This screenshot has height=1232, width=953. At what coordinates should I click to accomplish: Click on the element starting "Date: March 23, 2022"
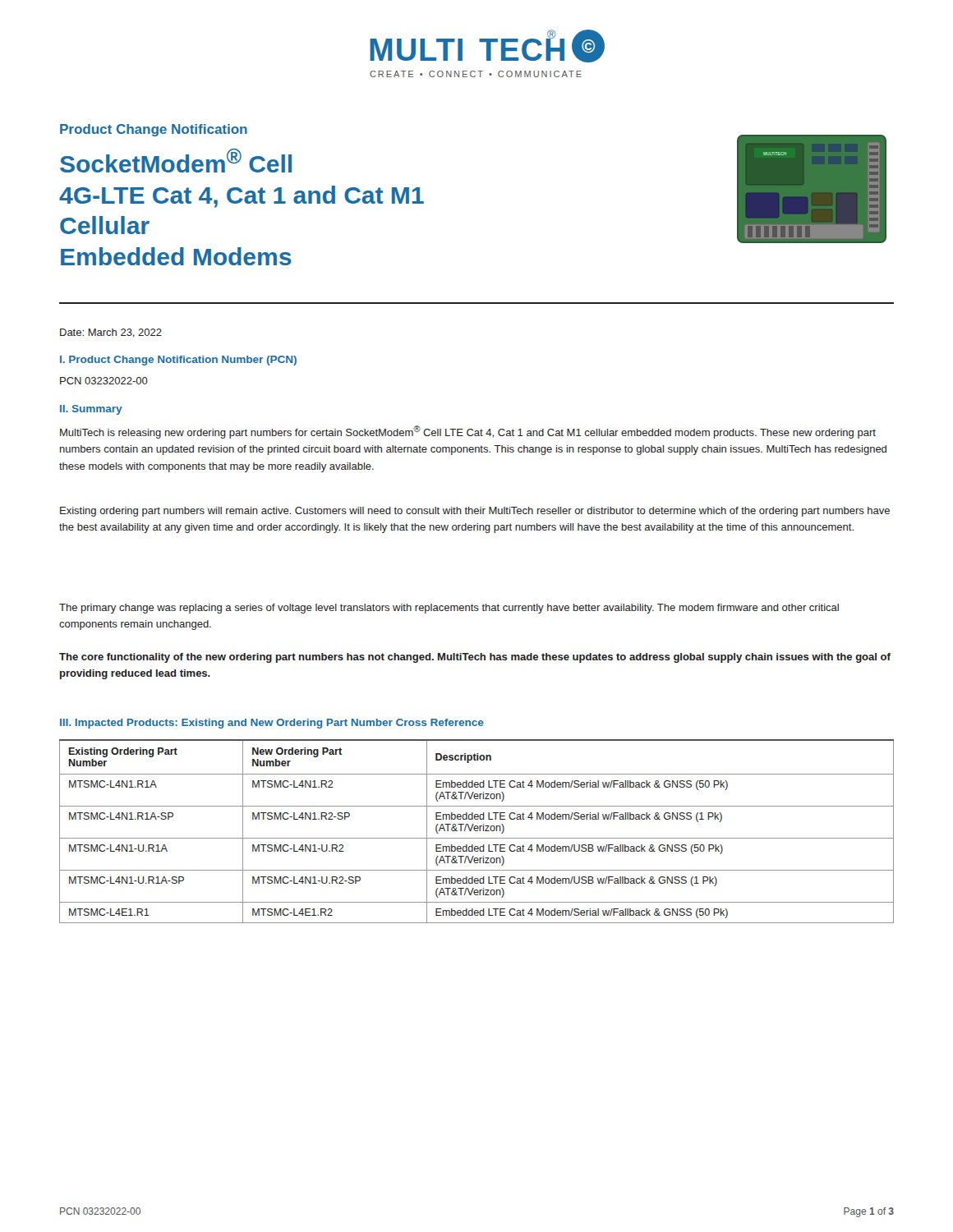[111, 332]
